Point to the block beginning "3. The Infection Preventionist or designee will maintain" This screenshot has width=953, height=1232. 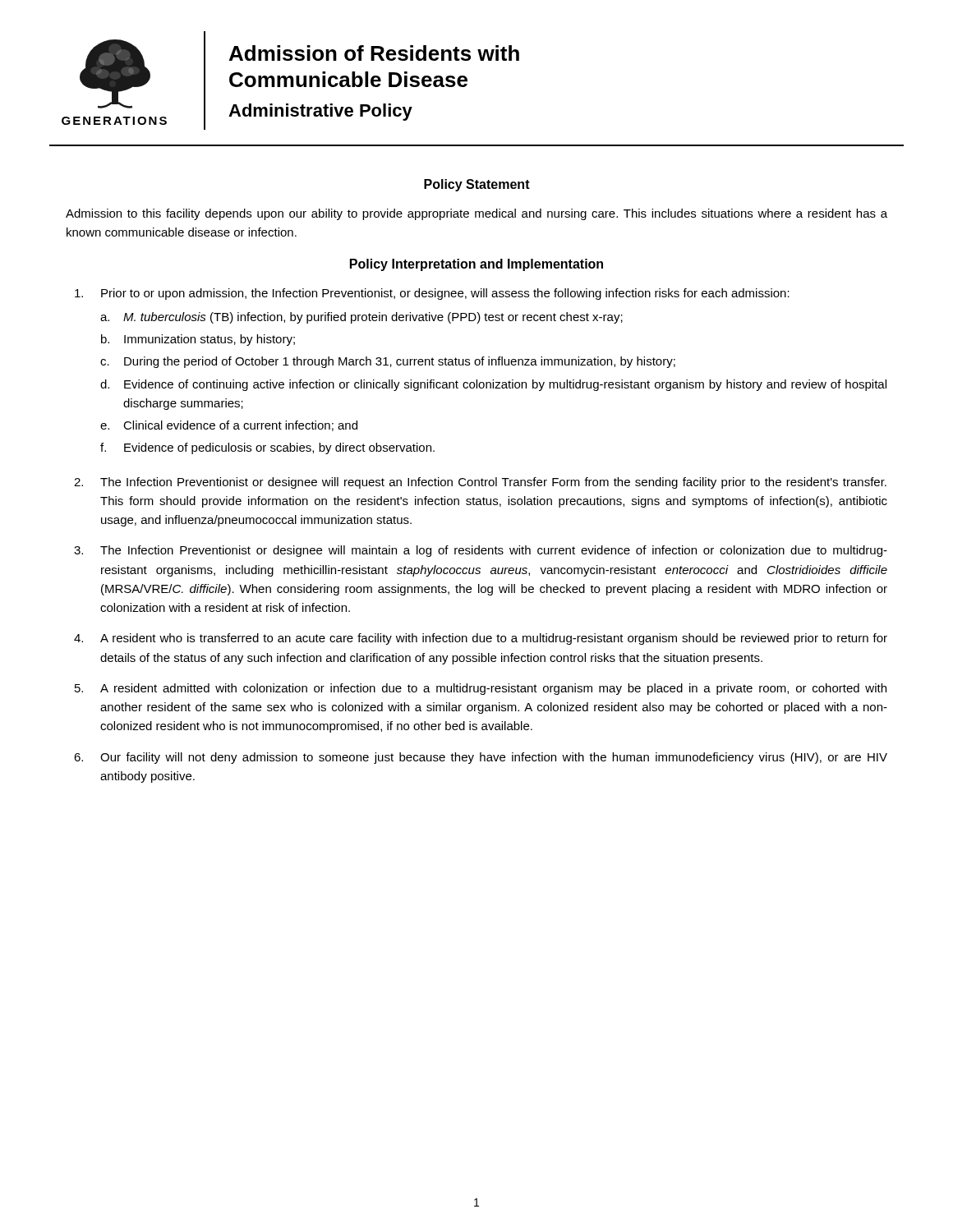pyautogui.click(x=481, y=579)
